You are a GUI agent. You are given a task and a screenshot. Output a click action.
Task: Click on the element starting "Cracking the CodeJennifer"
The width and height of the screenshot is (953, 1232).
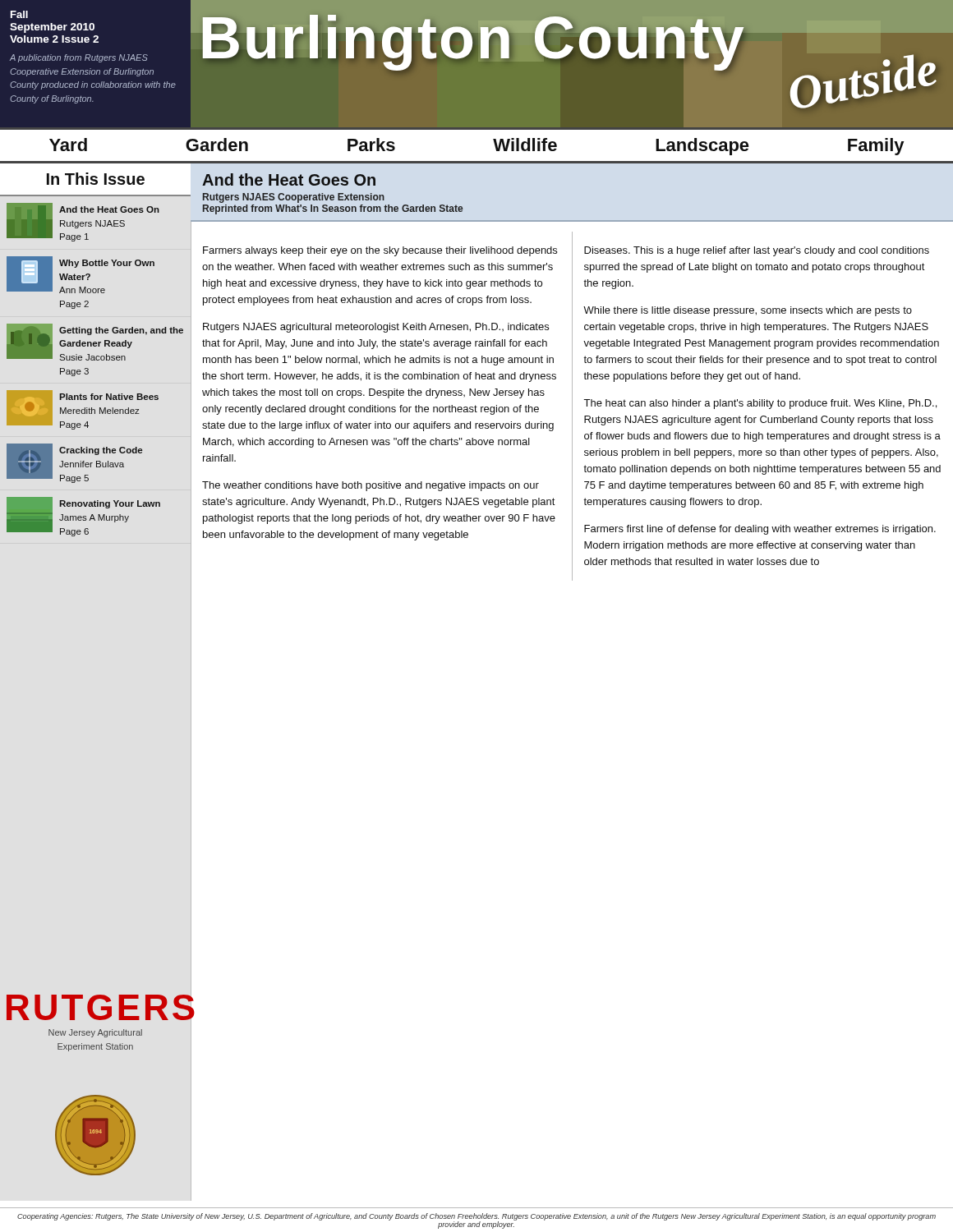tap(75, 464)
